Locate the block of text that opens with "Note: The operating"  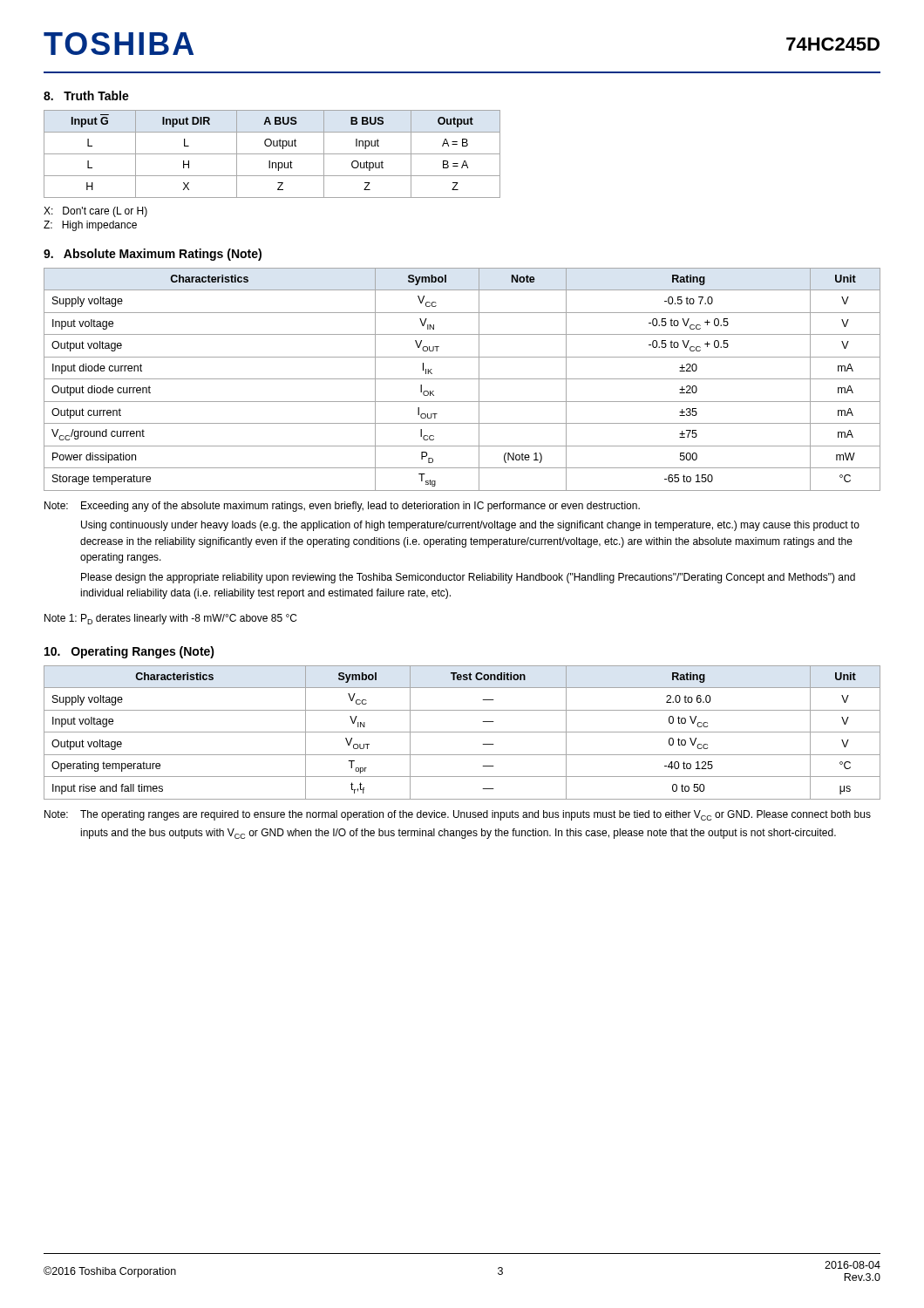click(x=462, y=827)
